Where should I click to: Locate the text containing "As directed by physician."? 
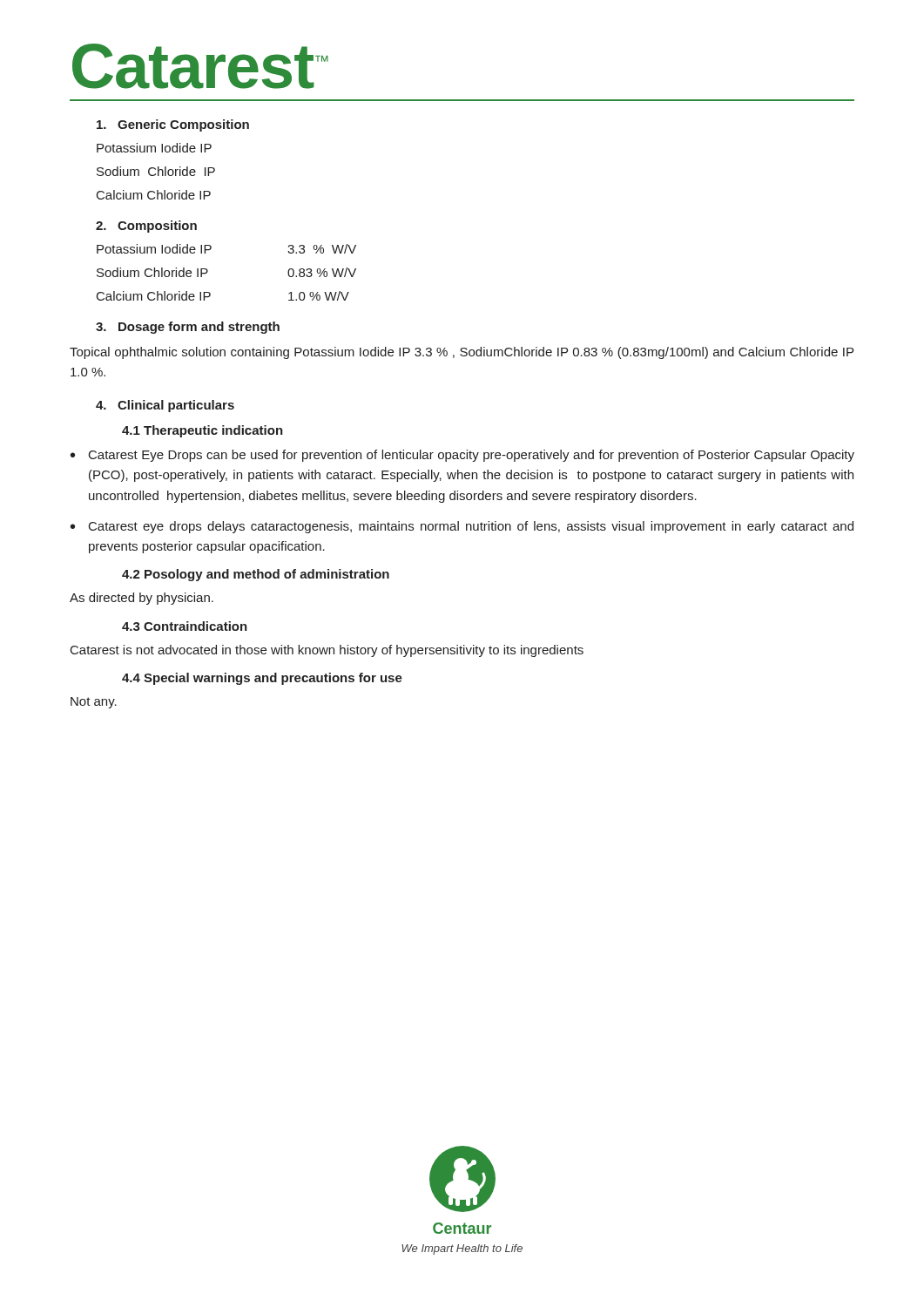[x=142, y=597]
